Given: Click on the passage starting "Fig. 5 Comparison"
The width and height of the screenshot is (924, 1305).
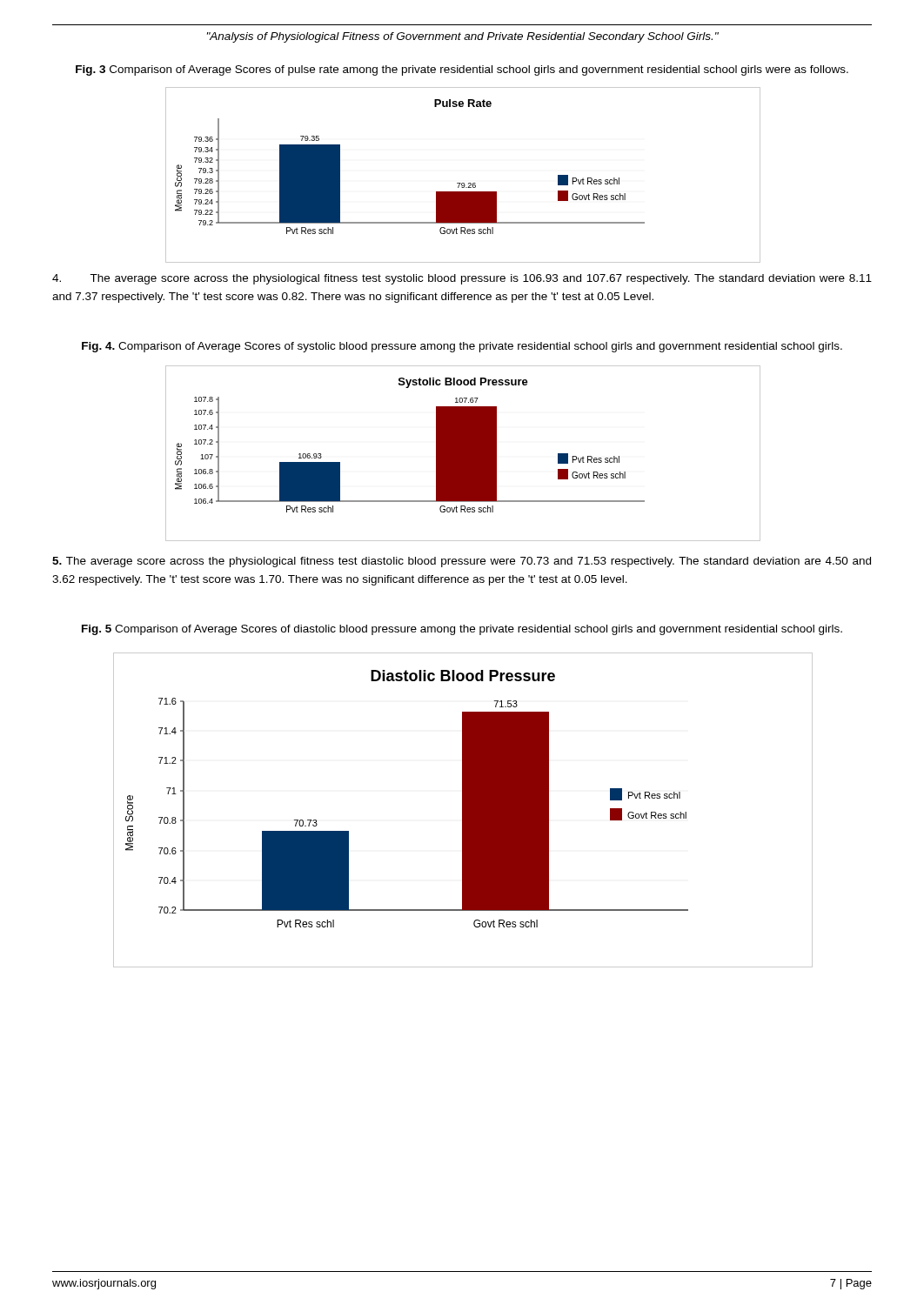Looking at the screenshot, I should pos(462,629).
